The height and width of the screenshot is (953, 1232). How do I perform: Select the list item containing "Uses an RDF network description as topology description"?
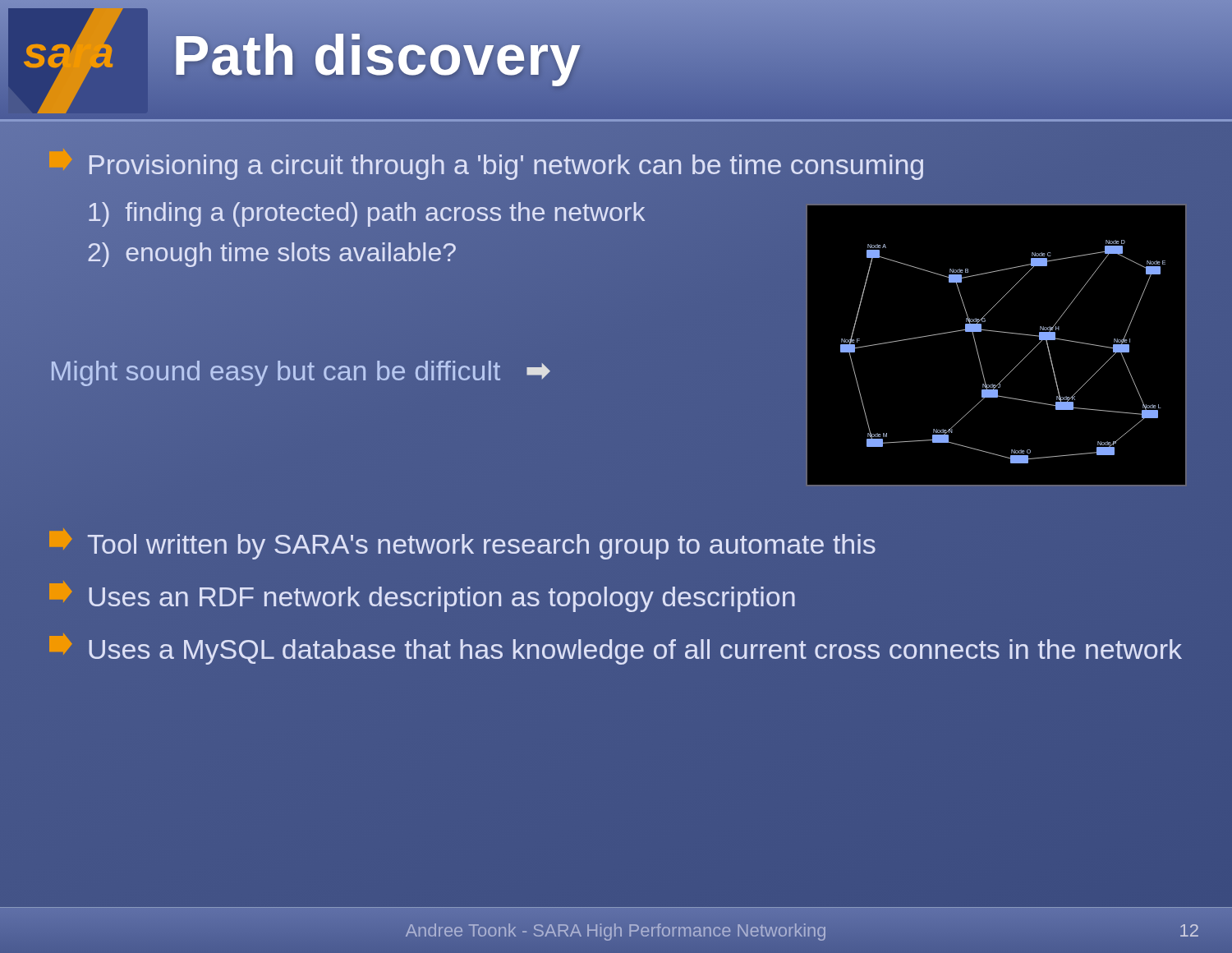423,597
